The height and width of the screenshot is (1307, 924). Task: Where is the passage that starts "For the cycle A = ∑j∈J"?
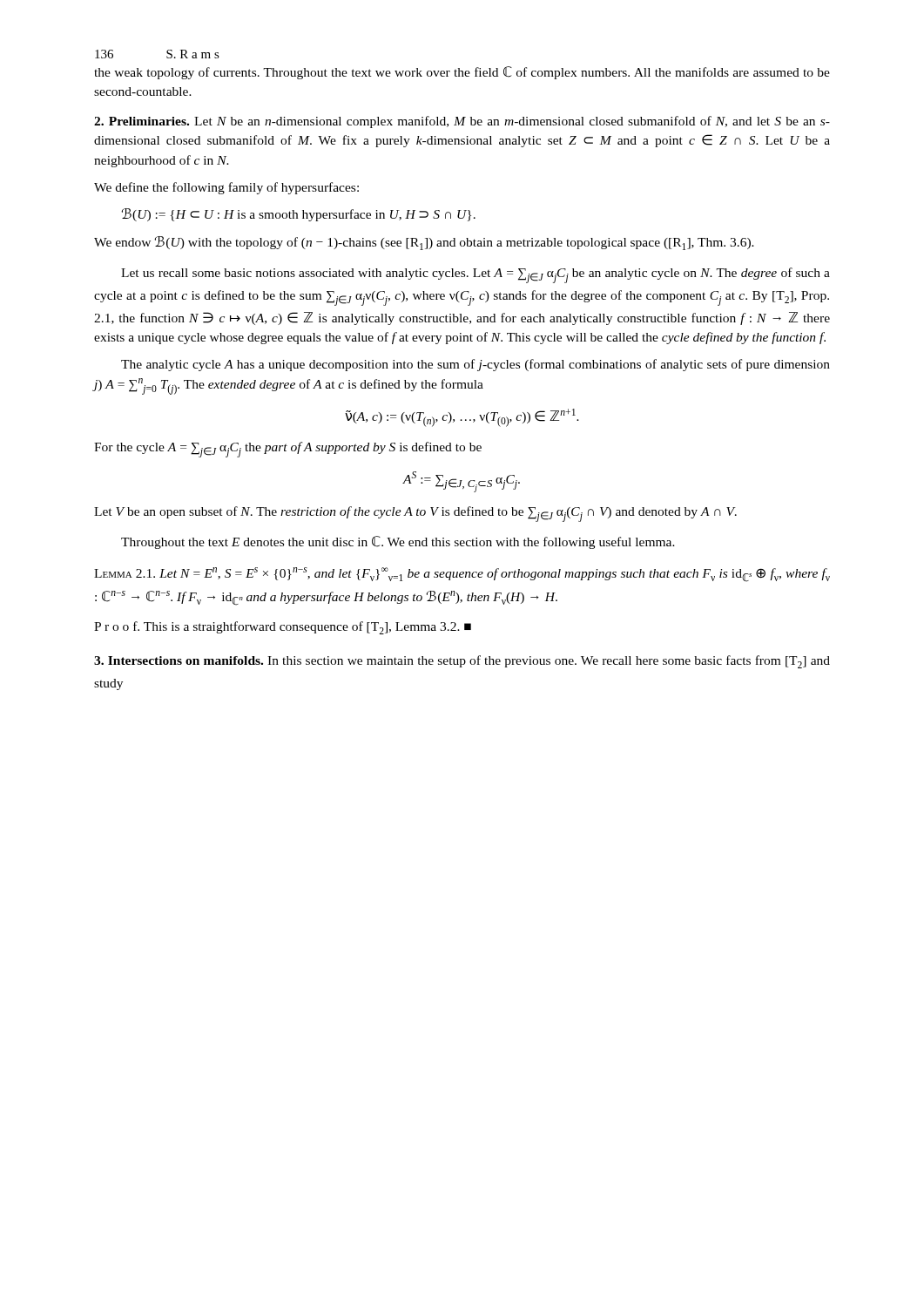[x=462, y=449]
